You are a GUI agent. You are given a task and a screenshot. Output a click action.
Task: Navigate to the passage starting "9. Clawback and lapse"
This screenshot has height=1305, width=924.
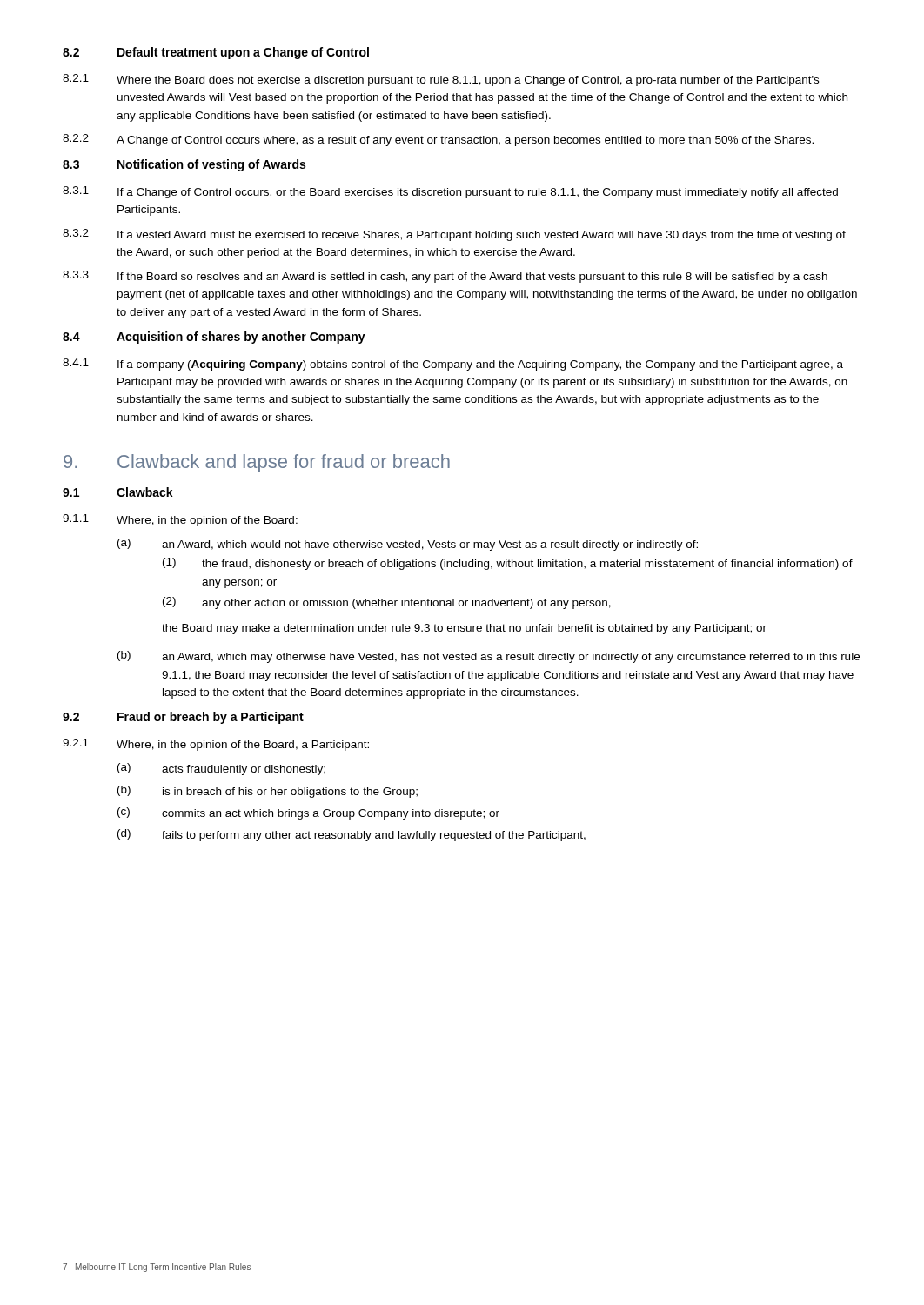coord(257,462)
